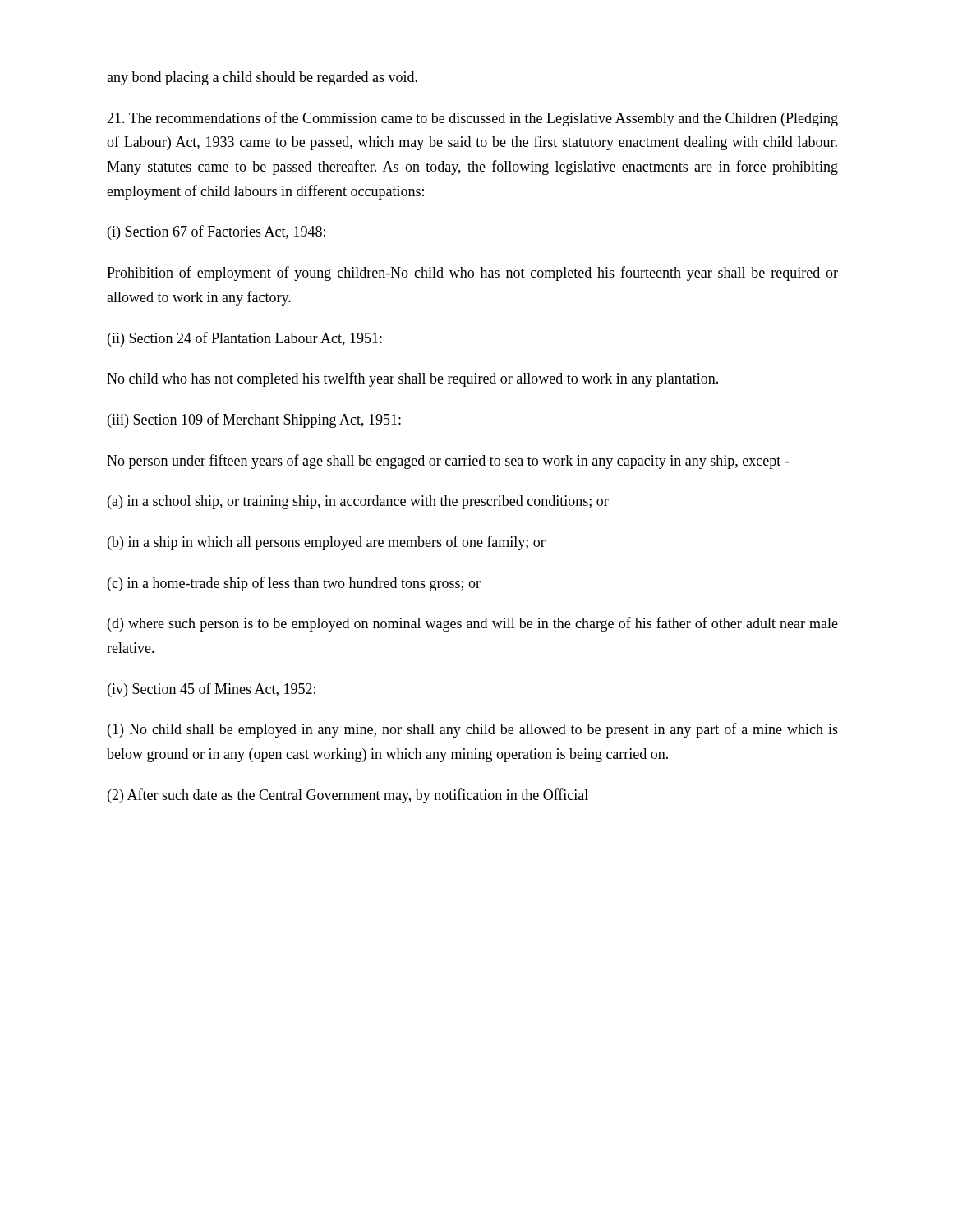This screenshot has width=953, height=1232.
Task: Where is the passage that starts "Prohibition of employment of young children-No child who"?
Action: (472, 286)
